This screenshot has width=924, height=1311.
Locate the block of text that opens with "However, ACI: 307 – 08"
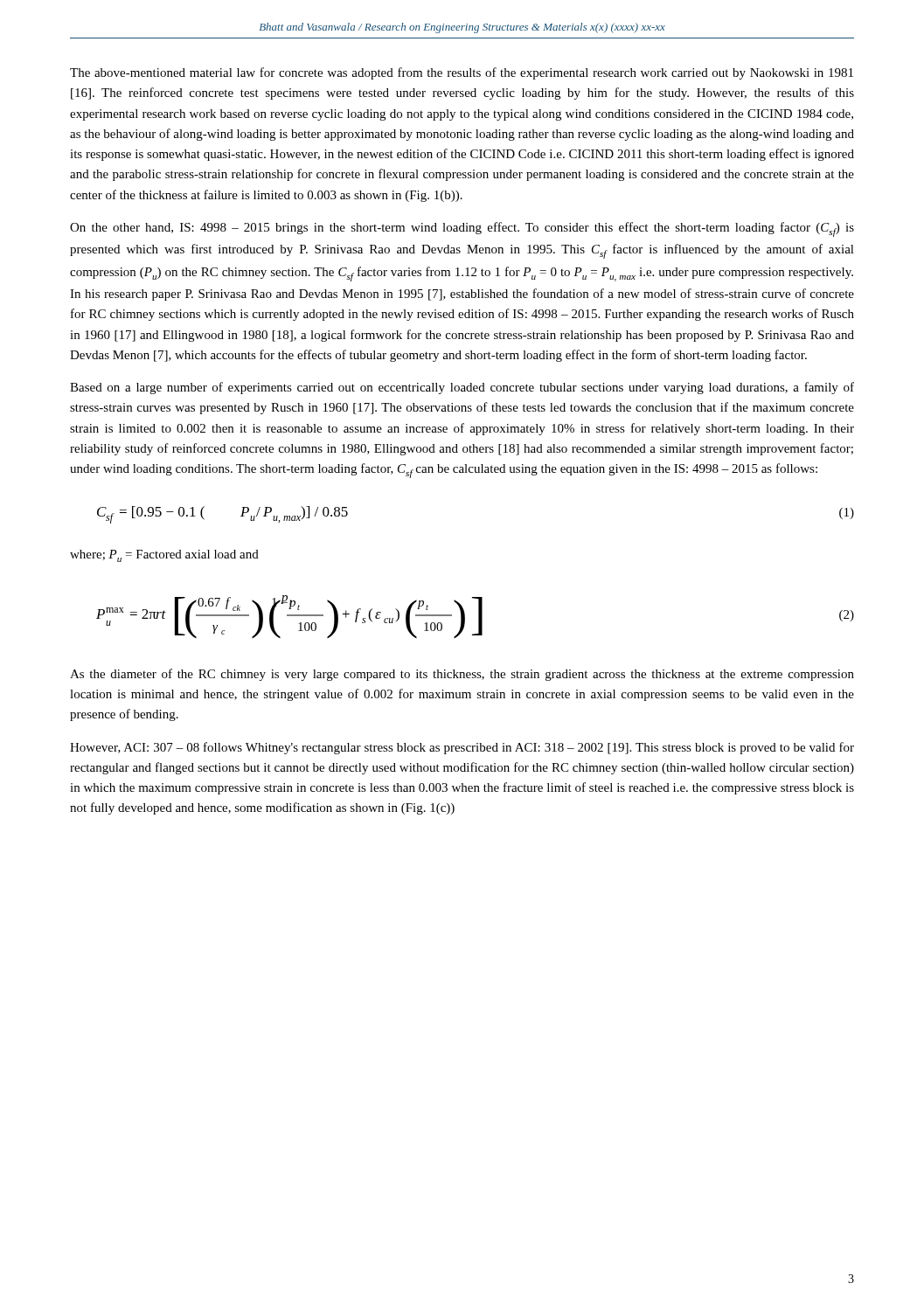click(x=462, y=777)
